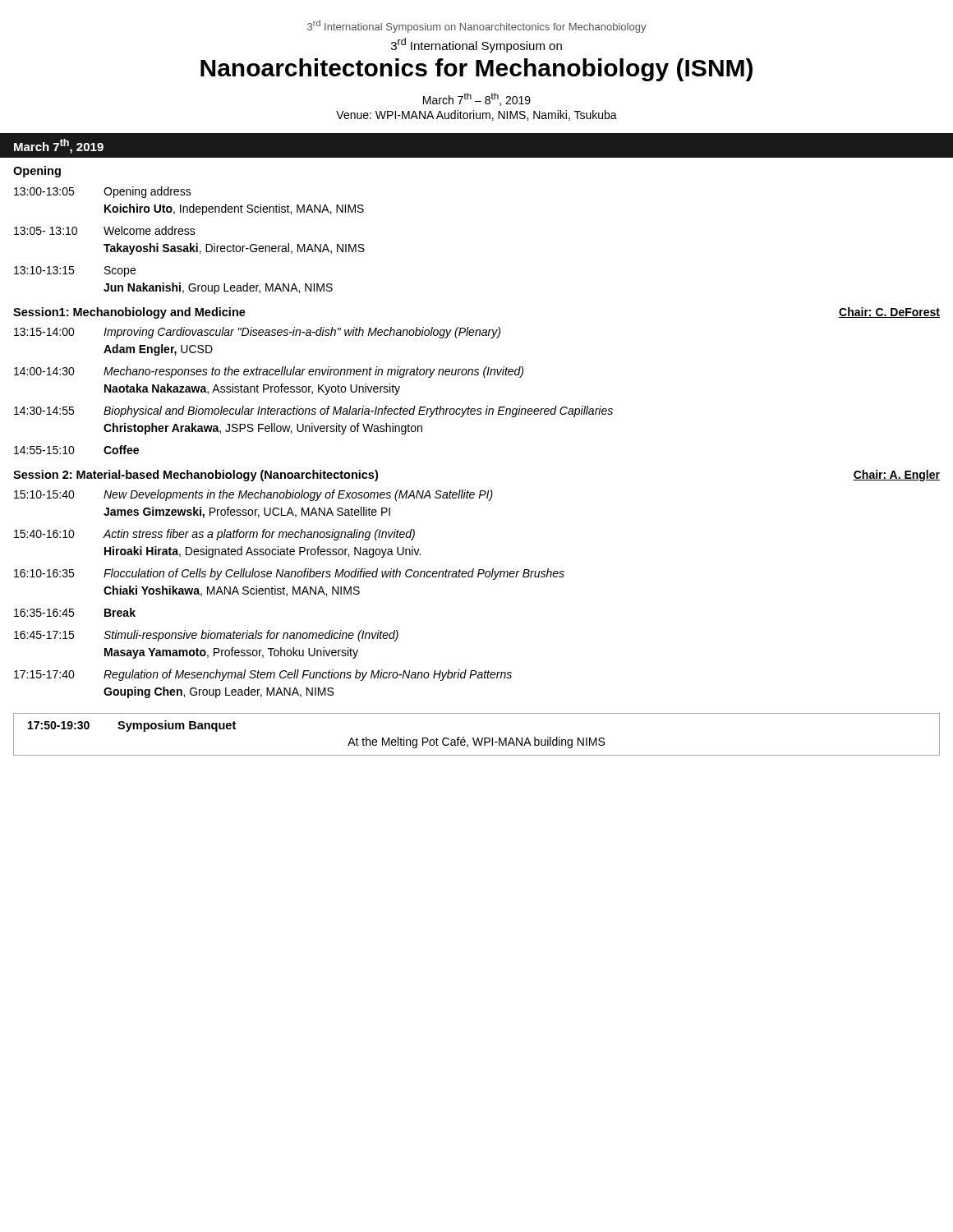
Task: Point to the passage starting "14:30-14:55 Biophysical and Biomolecular Interactions of Malaria-Infected Erythrocytes"
Action: click(476, 420)
